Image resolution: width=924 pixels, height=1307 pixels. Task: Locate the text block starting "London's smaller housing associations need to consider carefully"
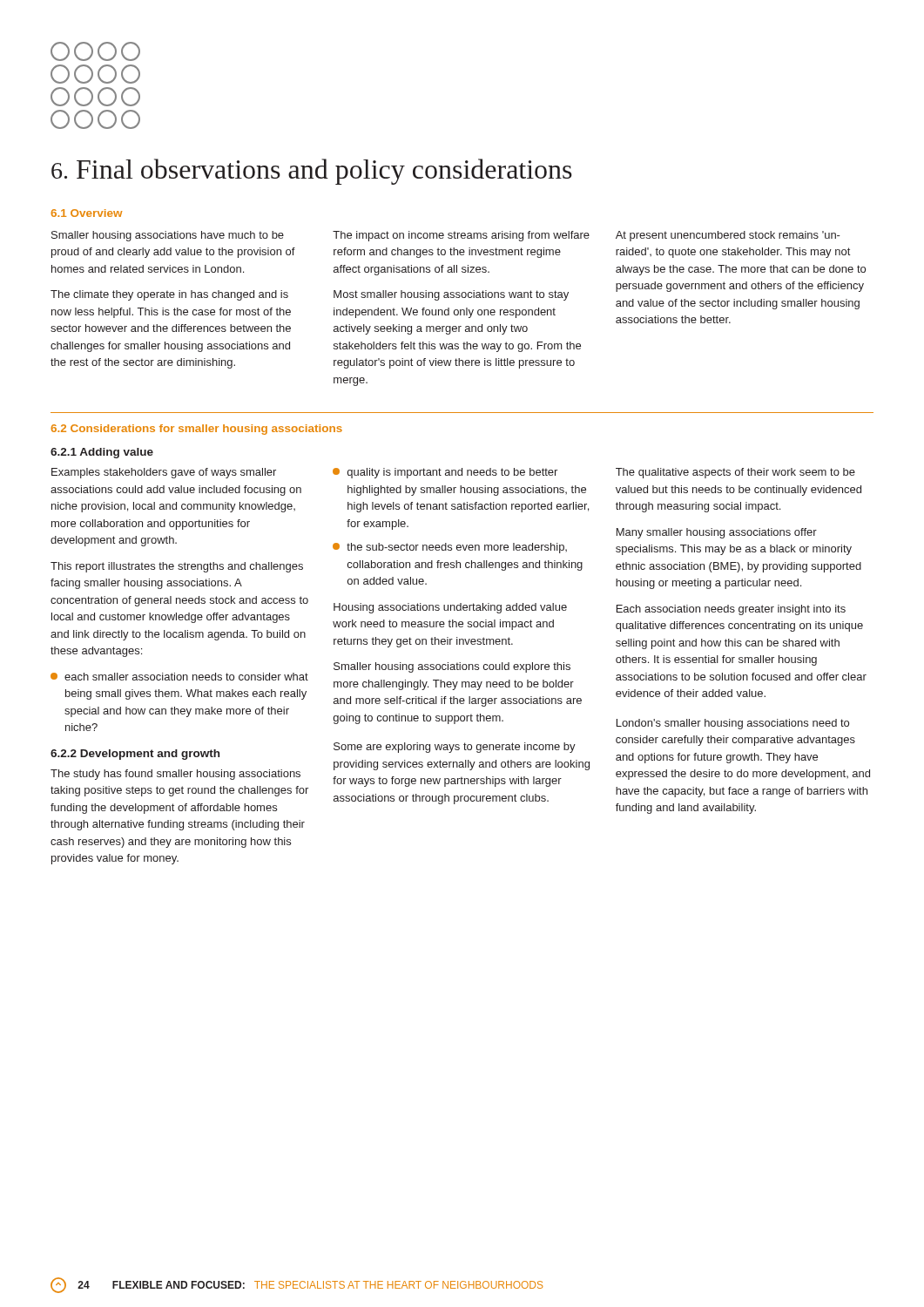744,765
